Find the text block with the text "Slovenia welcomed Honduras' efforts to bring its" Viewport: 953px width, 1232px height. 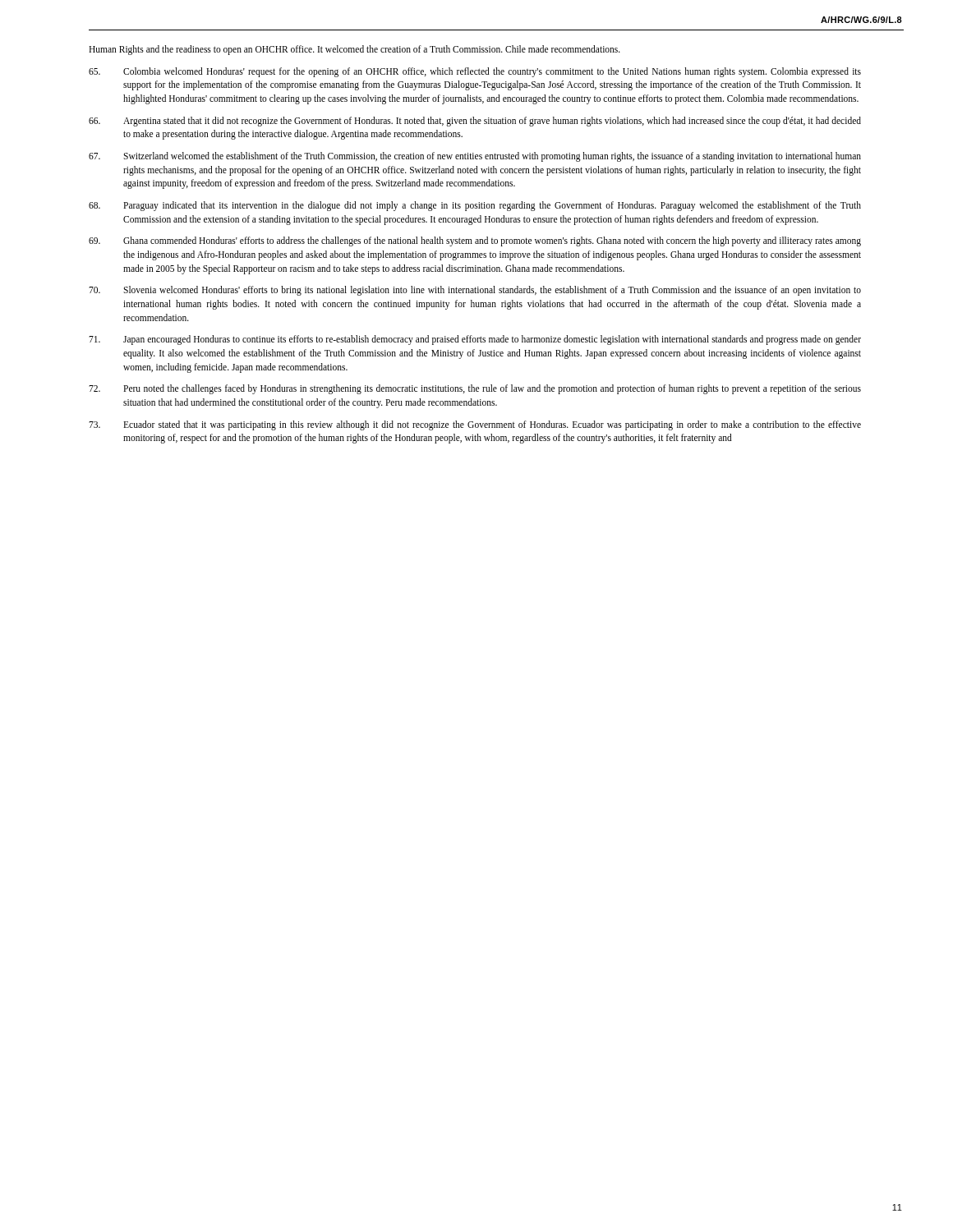[475, 304]
